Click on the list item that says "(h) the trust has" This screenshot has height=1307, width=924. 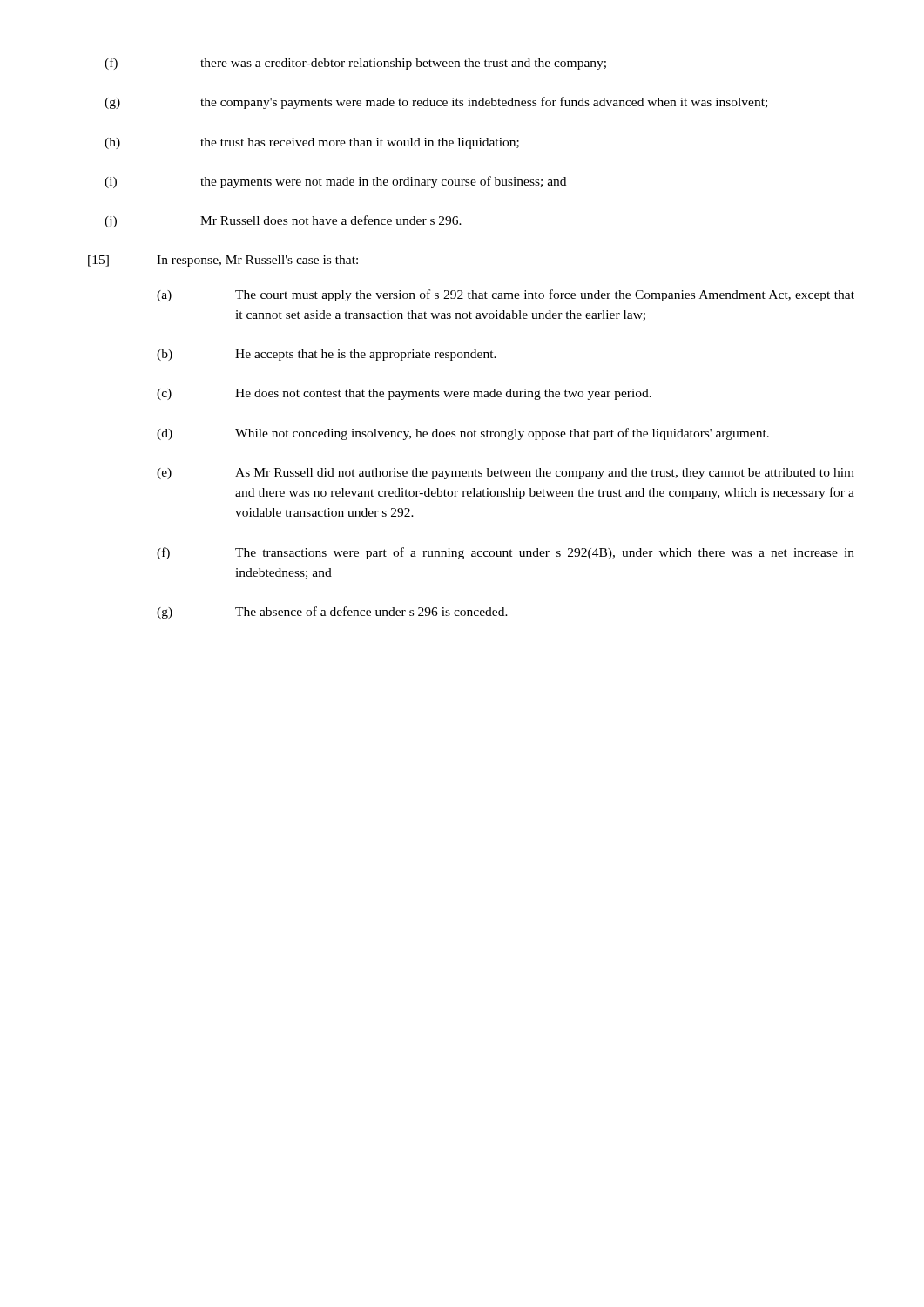click(471, 141)
